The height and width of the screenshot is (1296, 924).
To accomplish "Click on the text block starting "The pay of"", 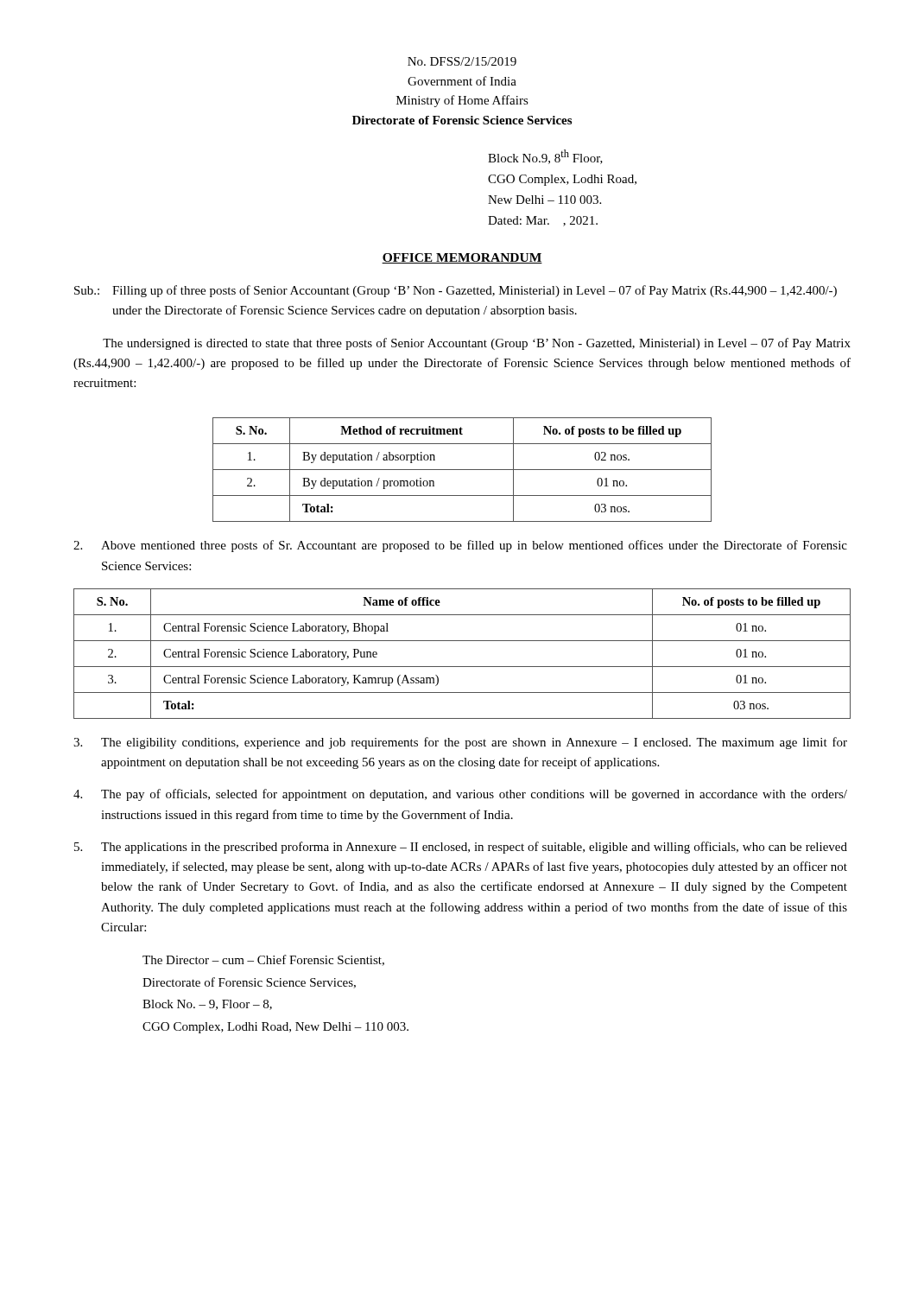I will (x=460, y=805).
